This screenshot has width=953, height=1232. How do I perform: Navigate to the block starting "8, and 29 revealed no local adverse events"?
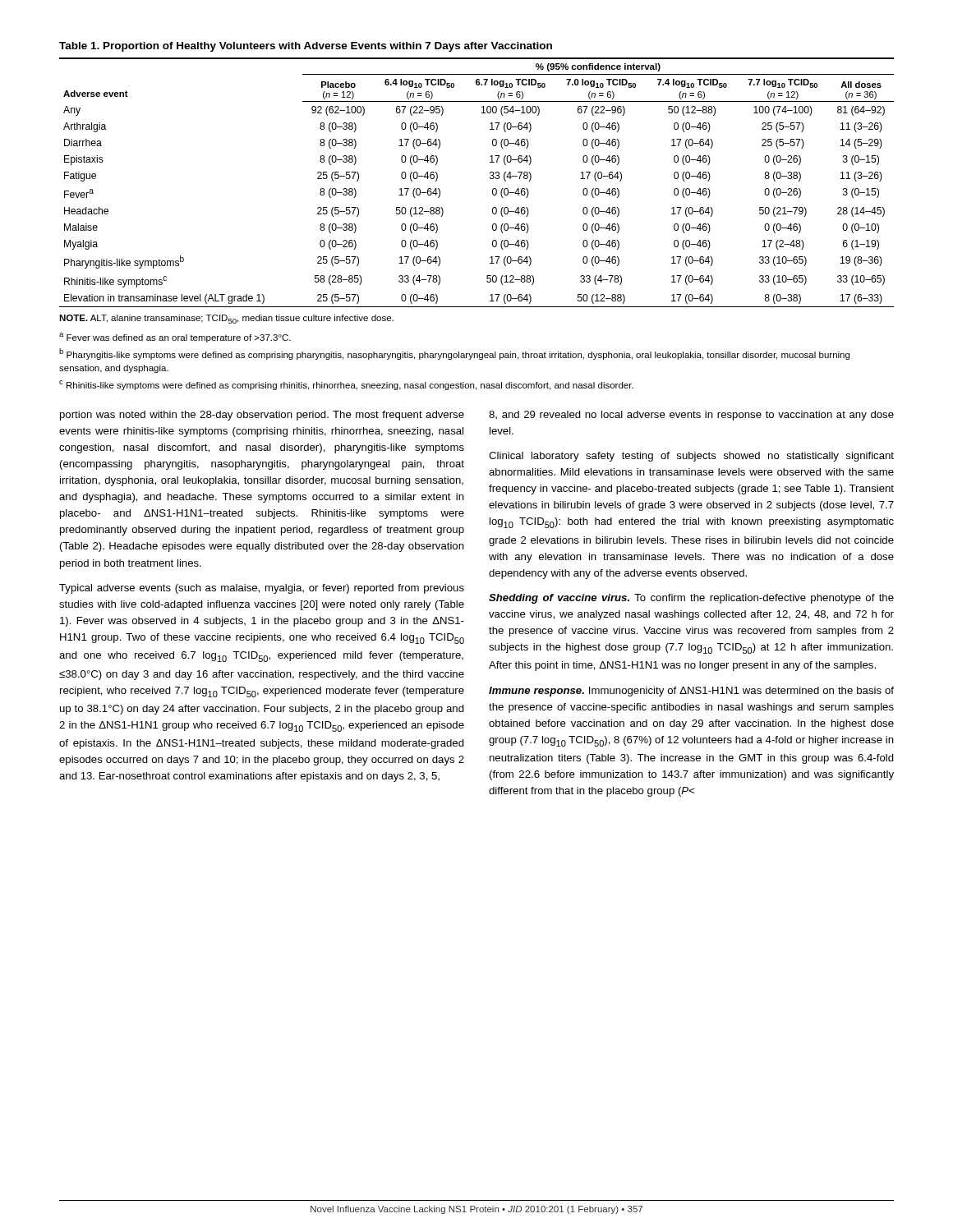click(691, 603)
